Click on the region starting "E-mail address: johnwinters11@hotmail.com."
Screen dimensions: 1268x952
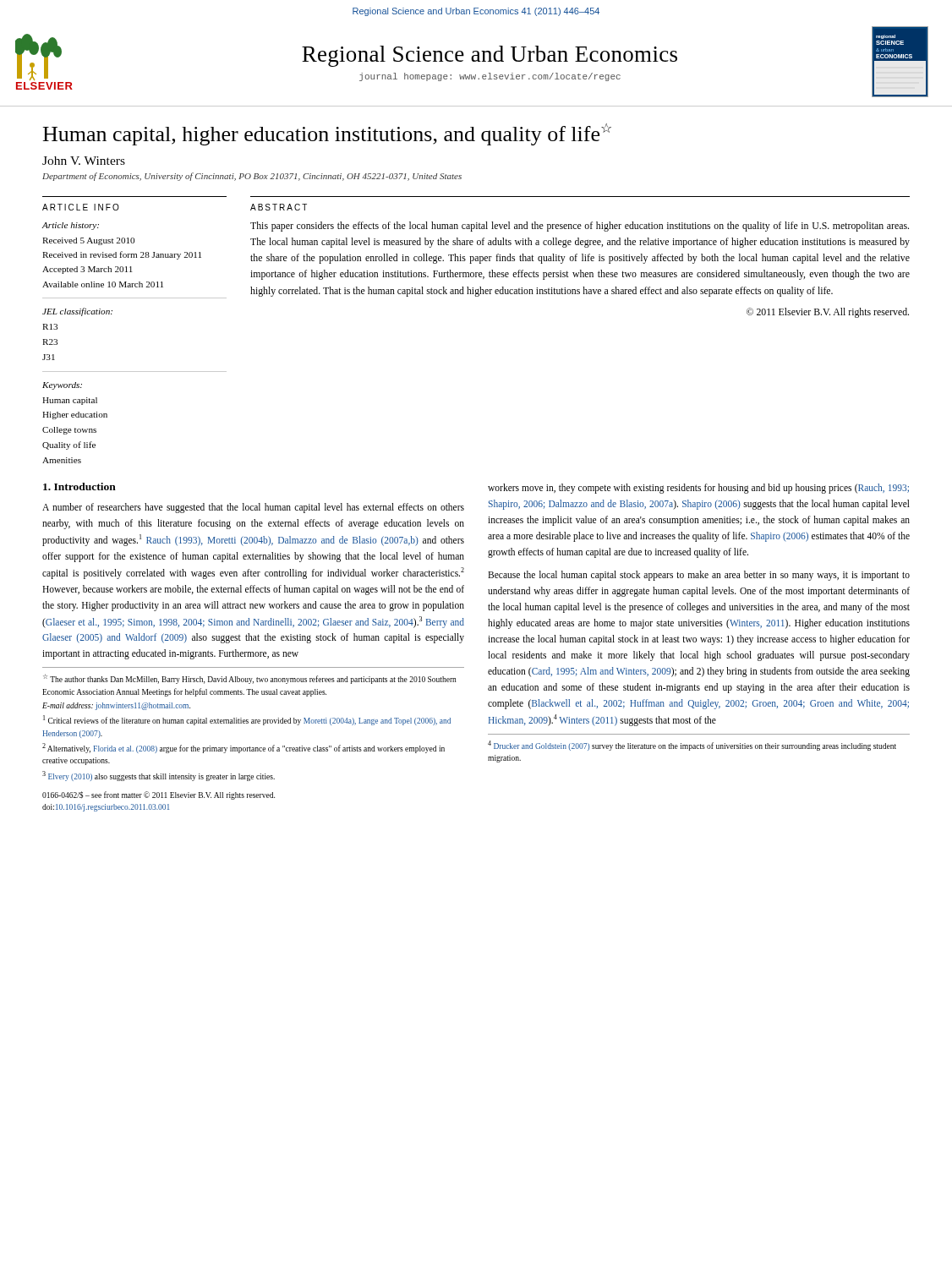pos(117,706)
